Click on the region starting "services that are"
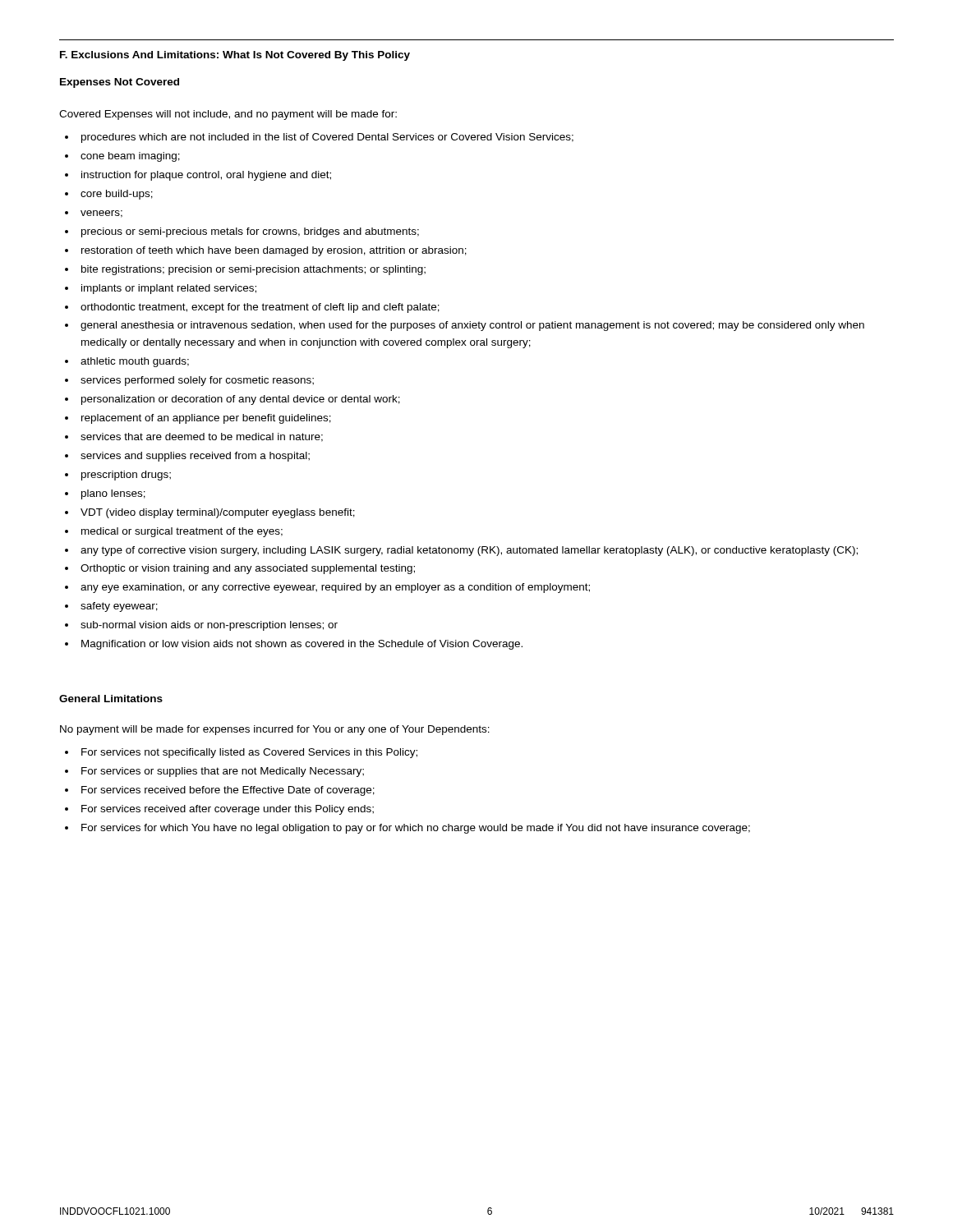The image size is (953, 1232). pos(202,436)
